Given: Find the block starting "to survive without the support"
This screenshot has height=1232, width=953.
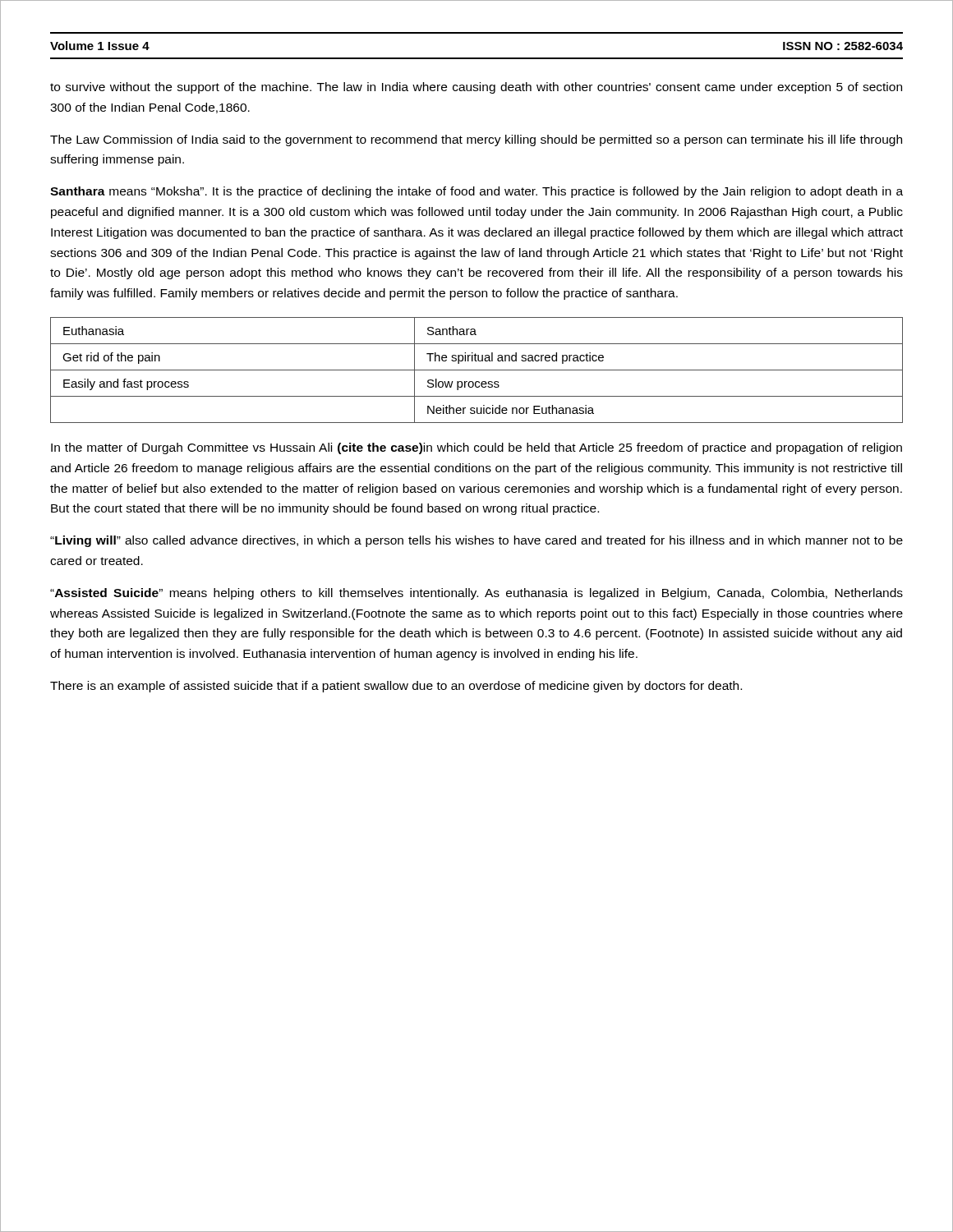Looking at the screenshot, I should click(476, 97).
